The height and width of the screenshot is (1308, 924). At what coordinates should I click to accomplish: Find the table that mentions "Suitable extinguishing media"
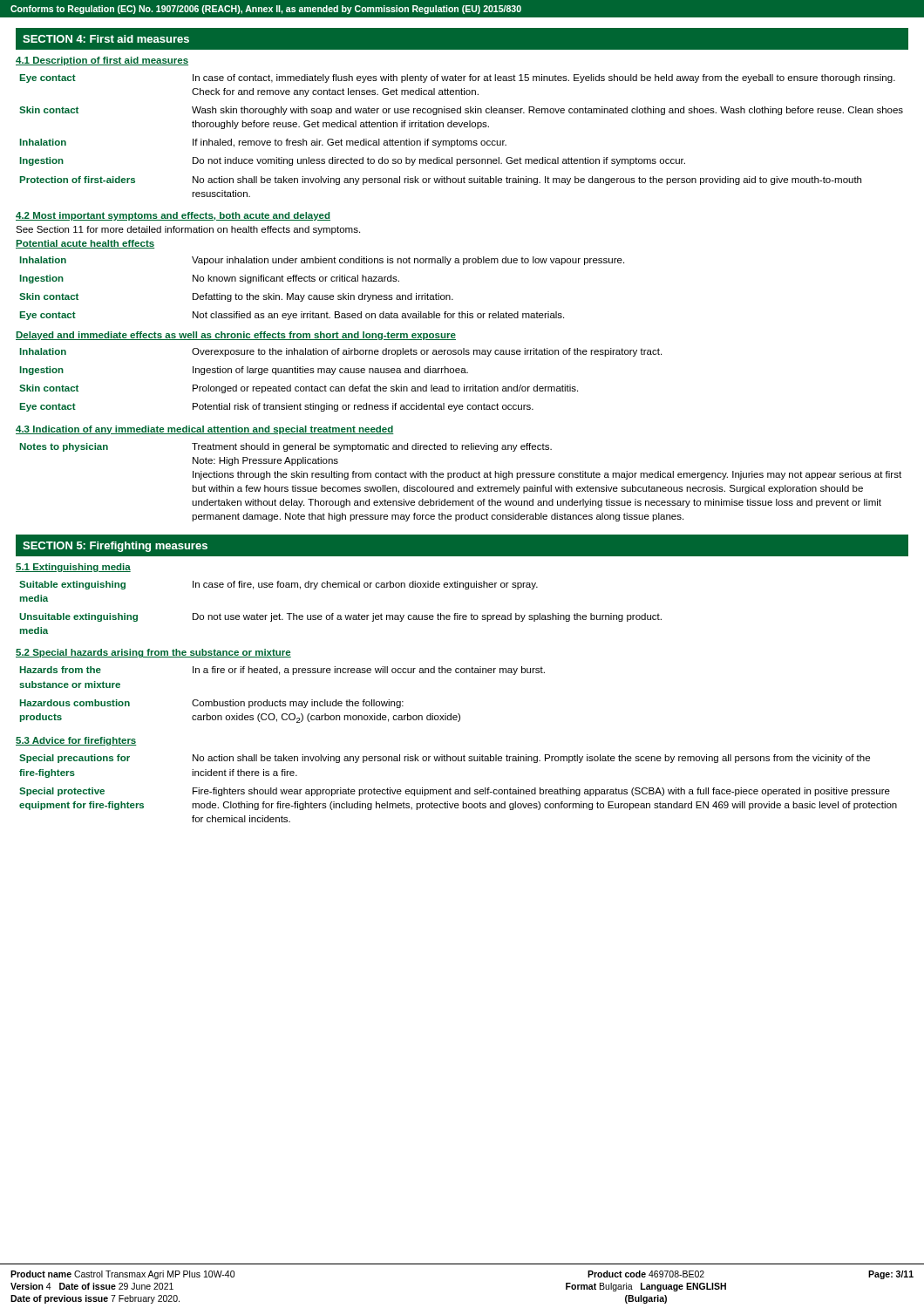tap(462, 608)
